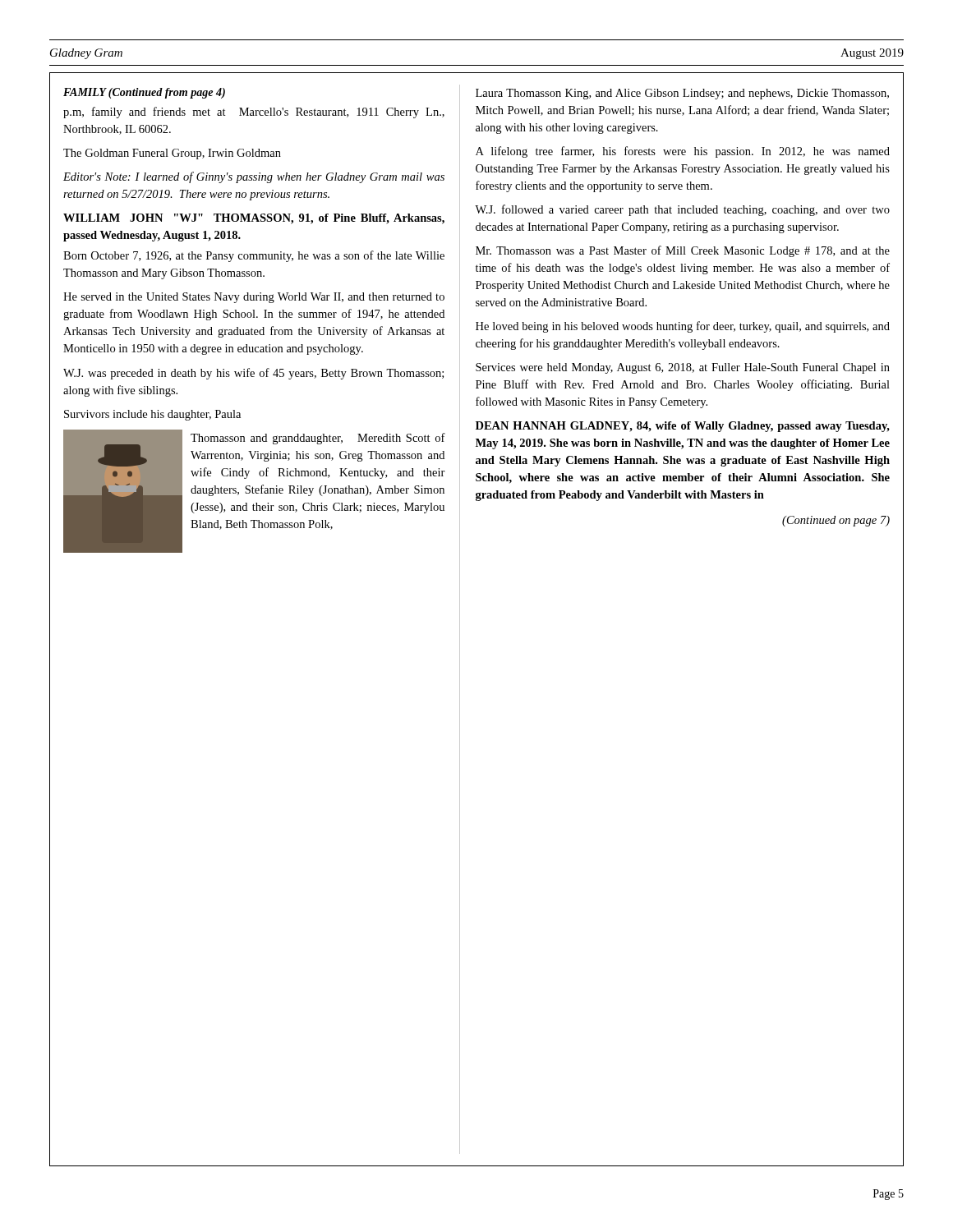Find the text block containing "He loved being in his beloved"

[682, 335]
